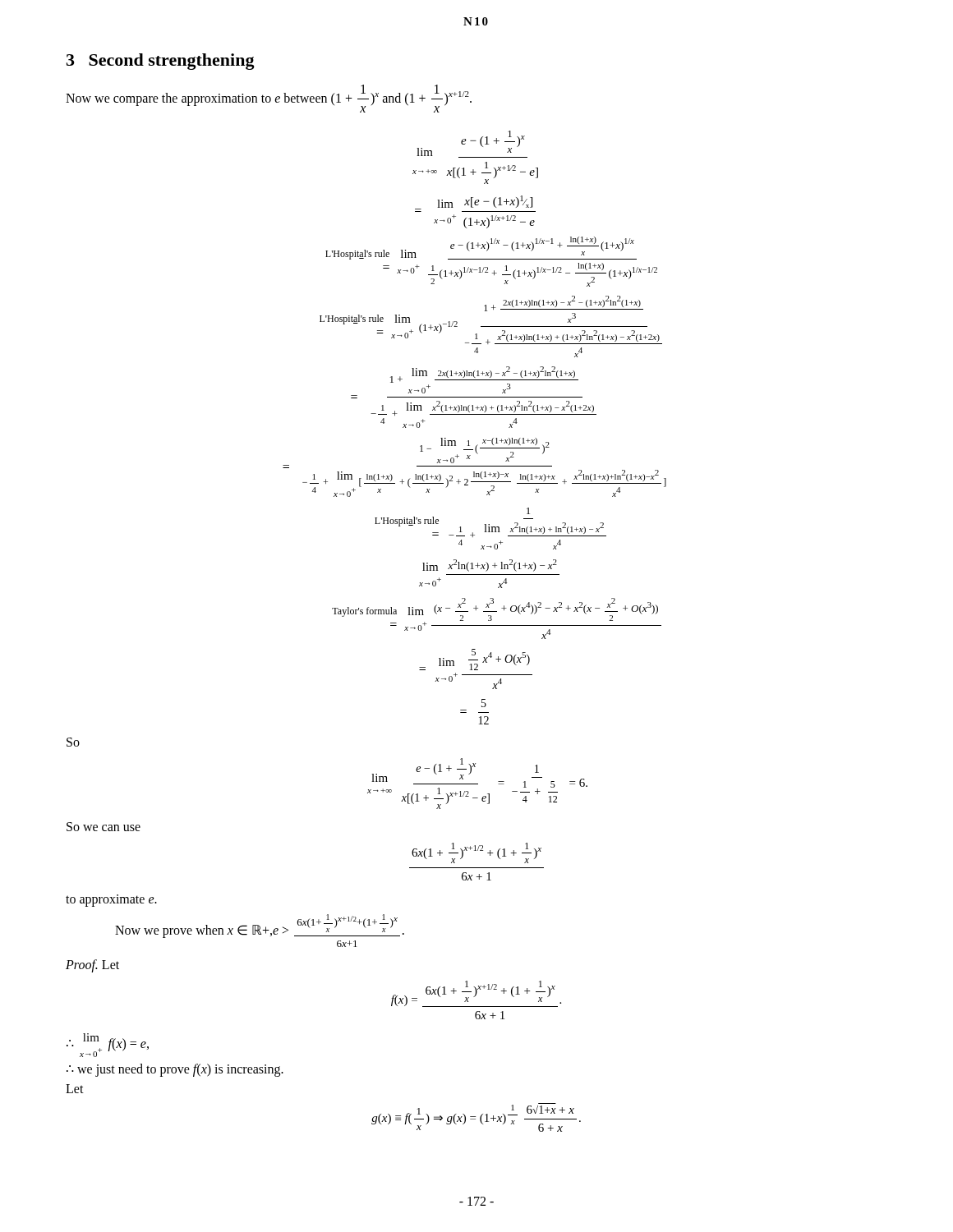
Task: Find the formula on this page that starts "6x(1 + 1x)x+1/2 +"
Action: click(476, 862)
